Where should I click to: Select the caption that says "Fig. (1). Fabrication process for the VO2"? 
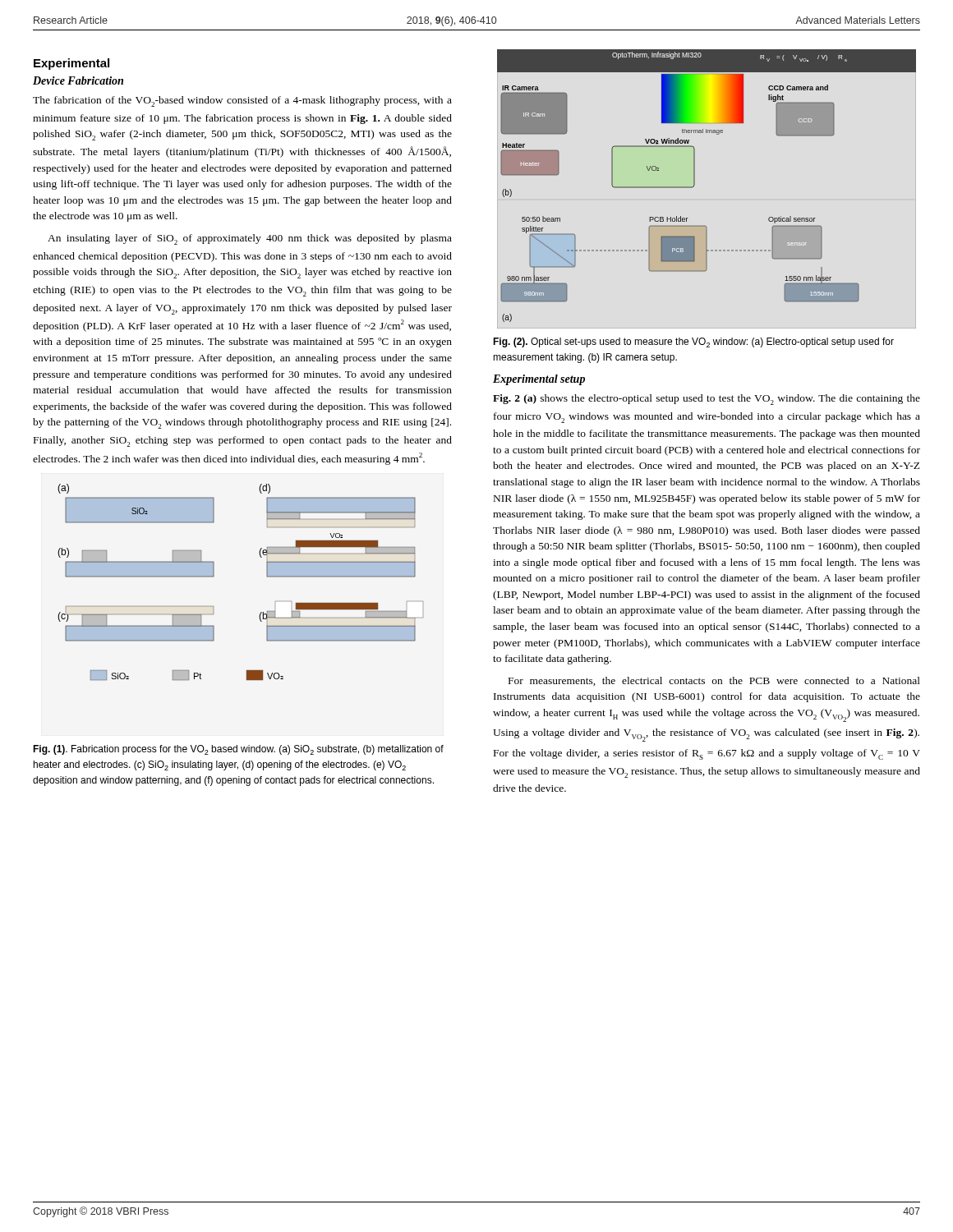238,764
